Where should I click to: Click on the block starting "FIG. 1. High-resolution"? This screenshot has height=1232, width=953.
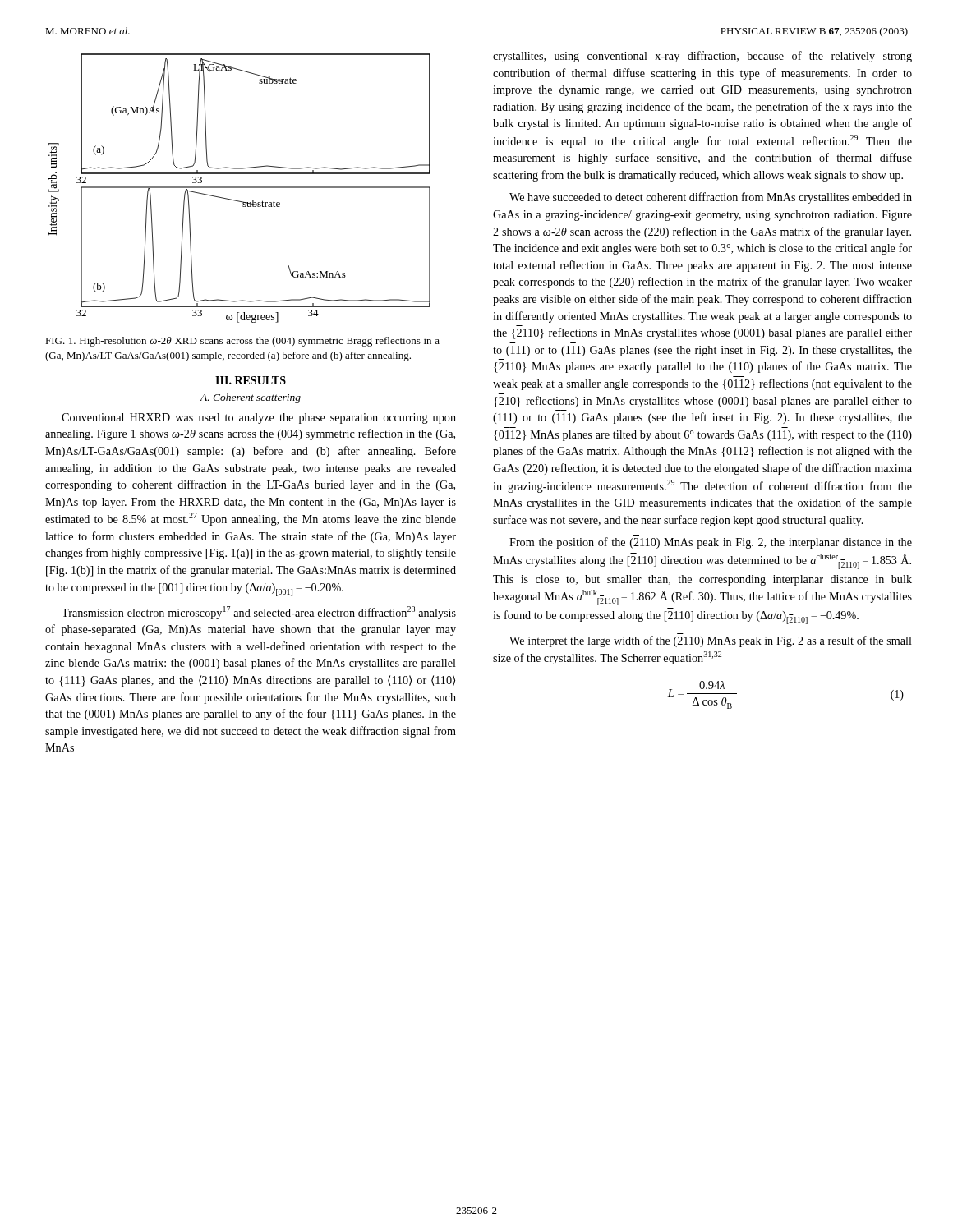tap(242, 348)
